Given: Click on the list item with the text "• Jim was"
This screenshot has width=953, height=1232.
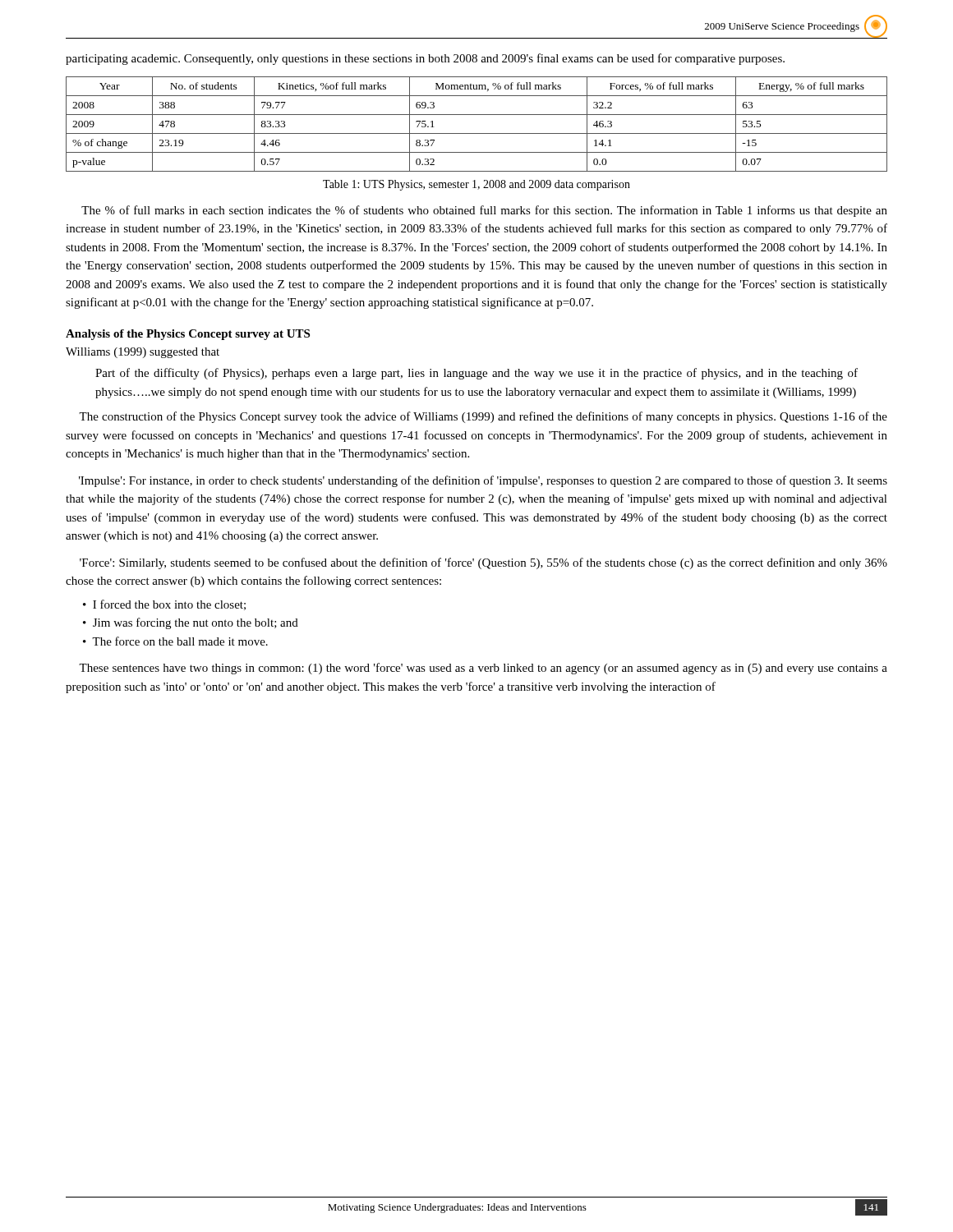Looking at the screenshot, I should 190,623.
